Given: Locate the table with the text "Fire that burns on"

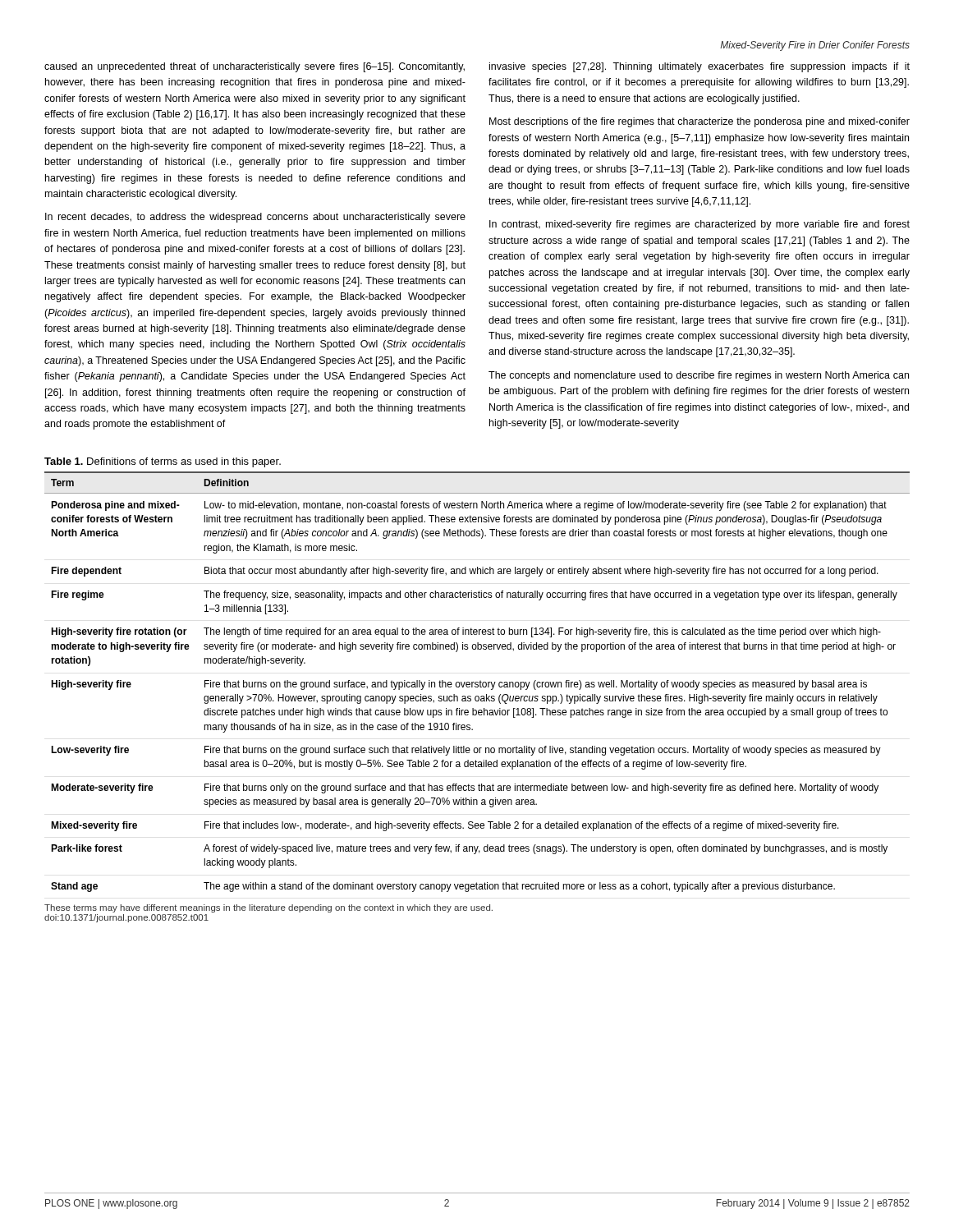Looking at the screenshot, I should pyautogui.click(x=477, y=697).
